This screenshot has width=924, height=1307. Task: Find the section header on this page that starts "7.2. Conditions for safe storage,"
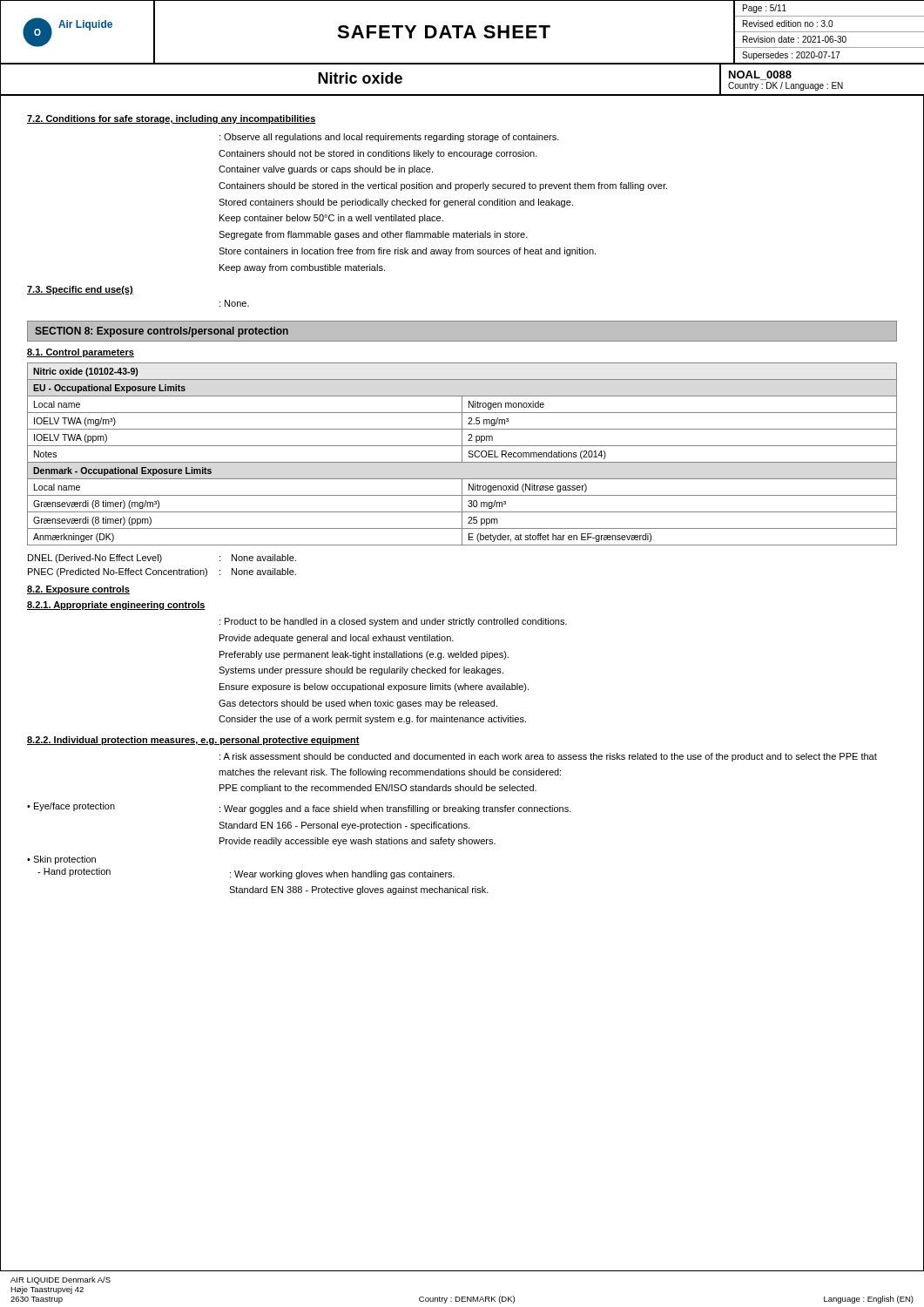(171, 119)
